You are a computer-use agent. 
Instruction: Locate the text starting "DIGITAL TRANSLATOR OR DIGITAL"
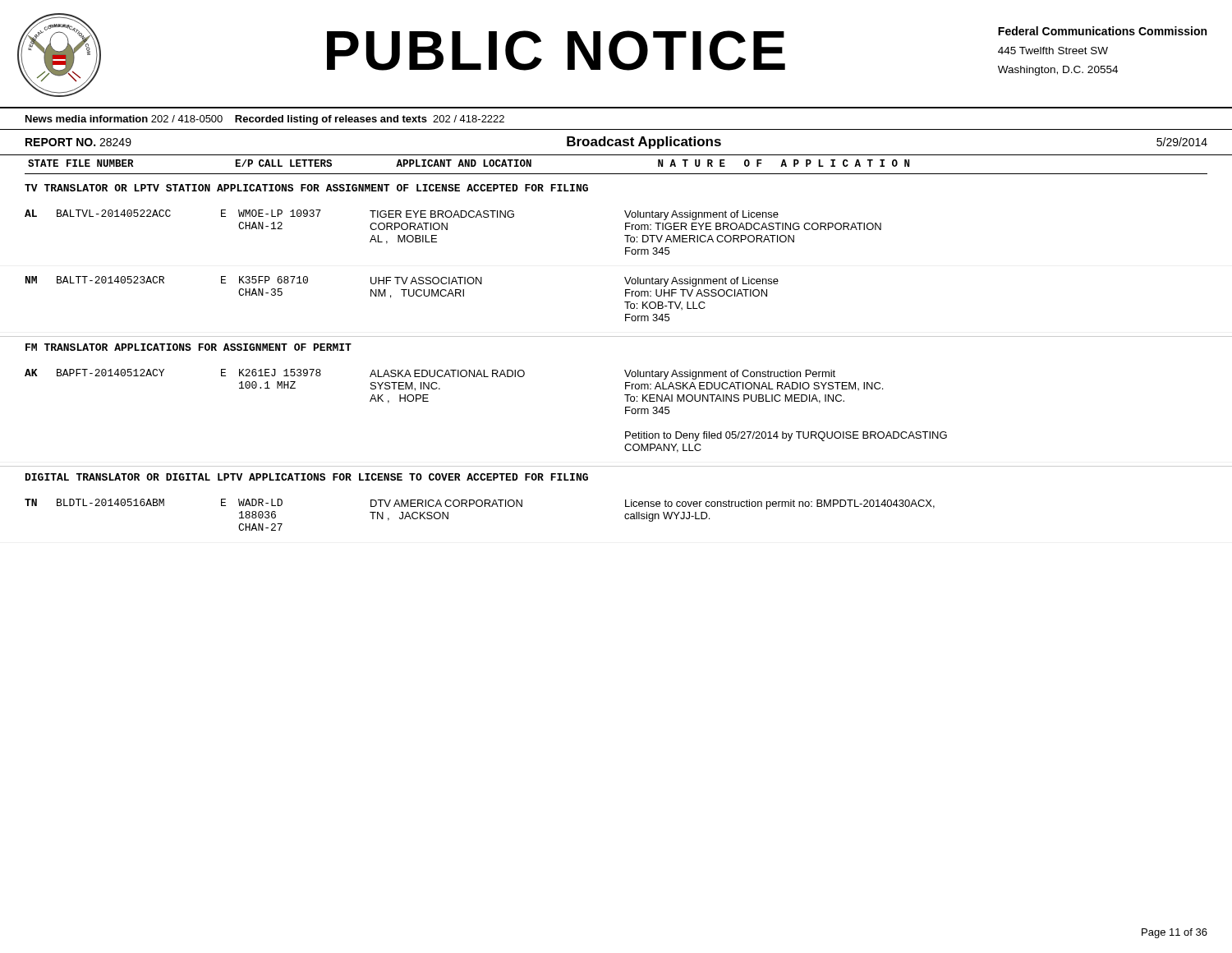(x=307, y=478)
